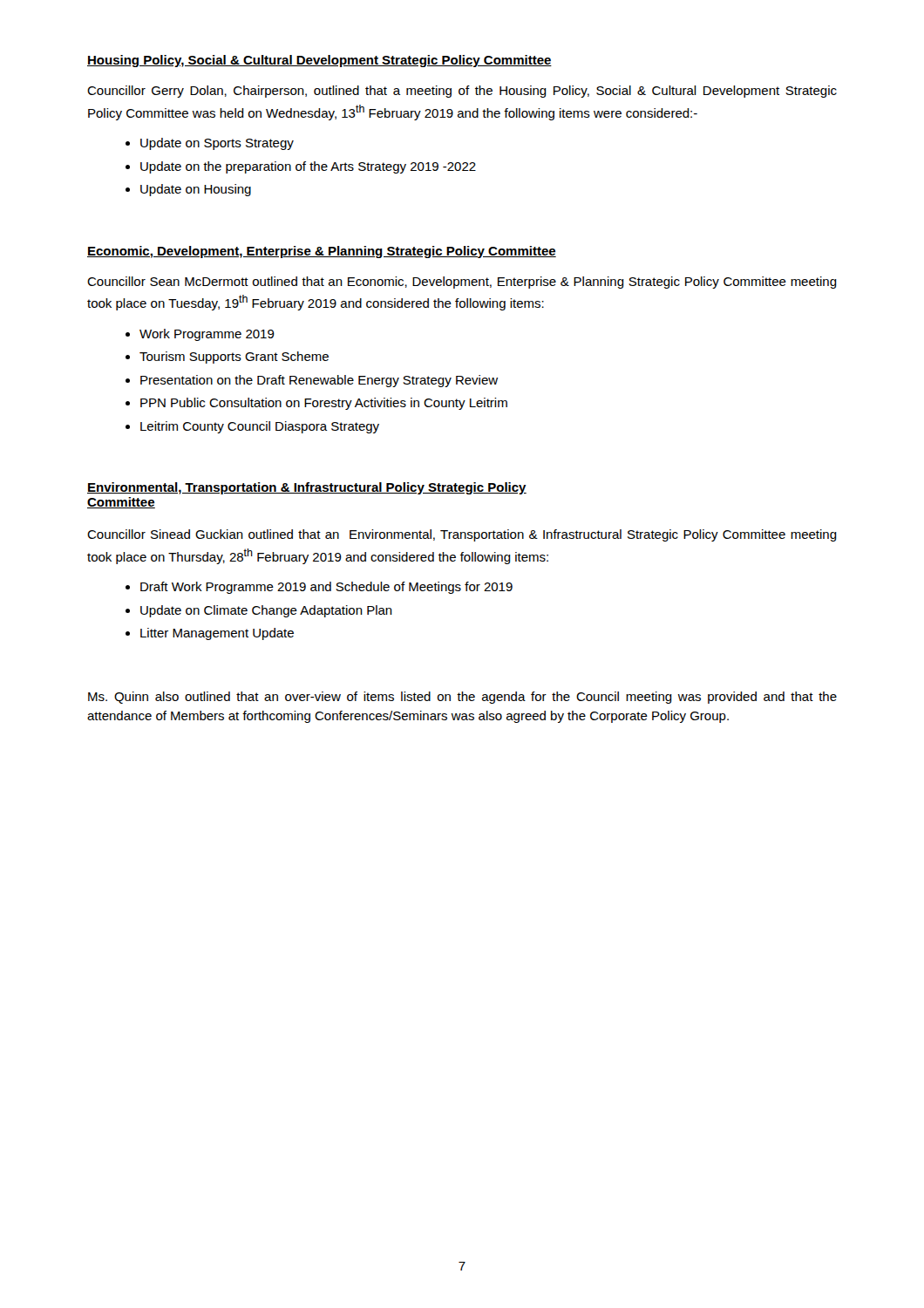Viewport: 924px width, 1308px height.
Task: Locate the text starting "Update on Climate Change Adaptation Plan"
Action: pos(266,610)
